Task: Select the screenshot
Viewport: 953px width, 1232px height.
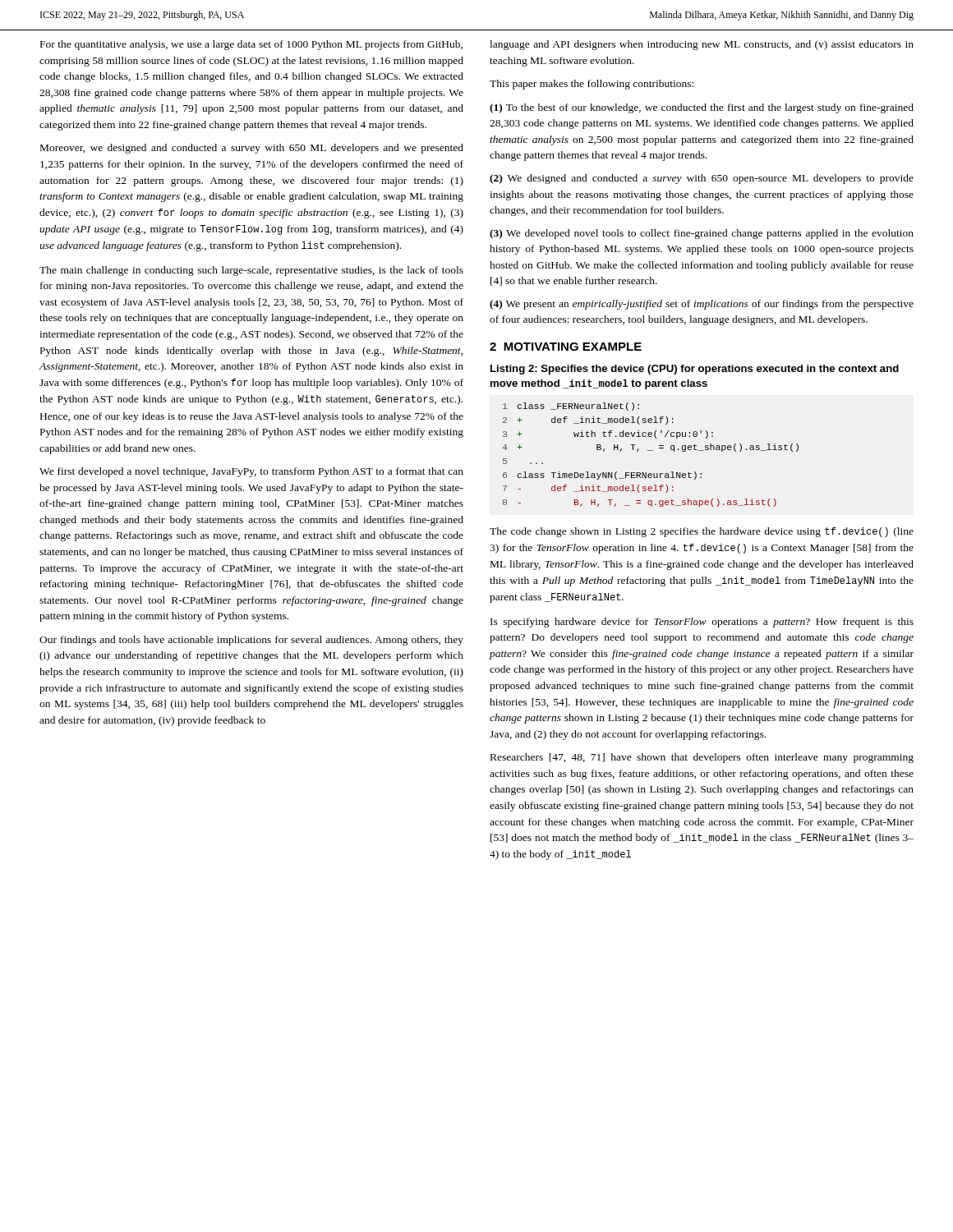Action: (x=702, y=455)
